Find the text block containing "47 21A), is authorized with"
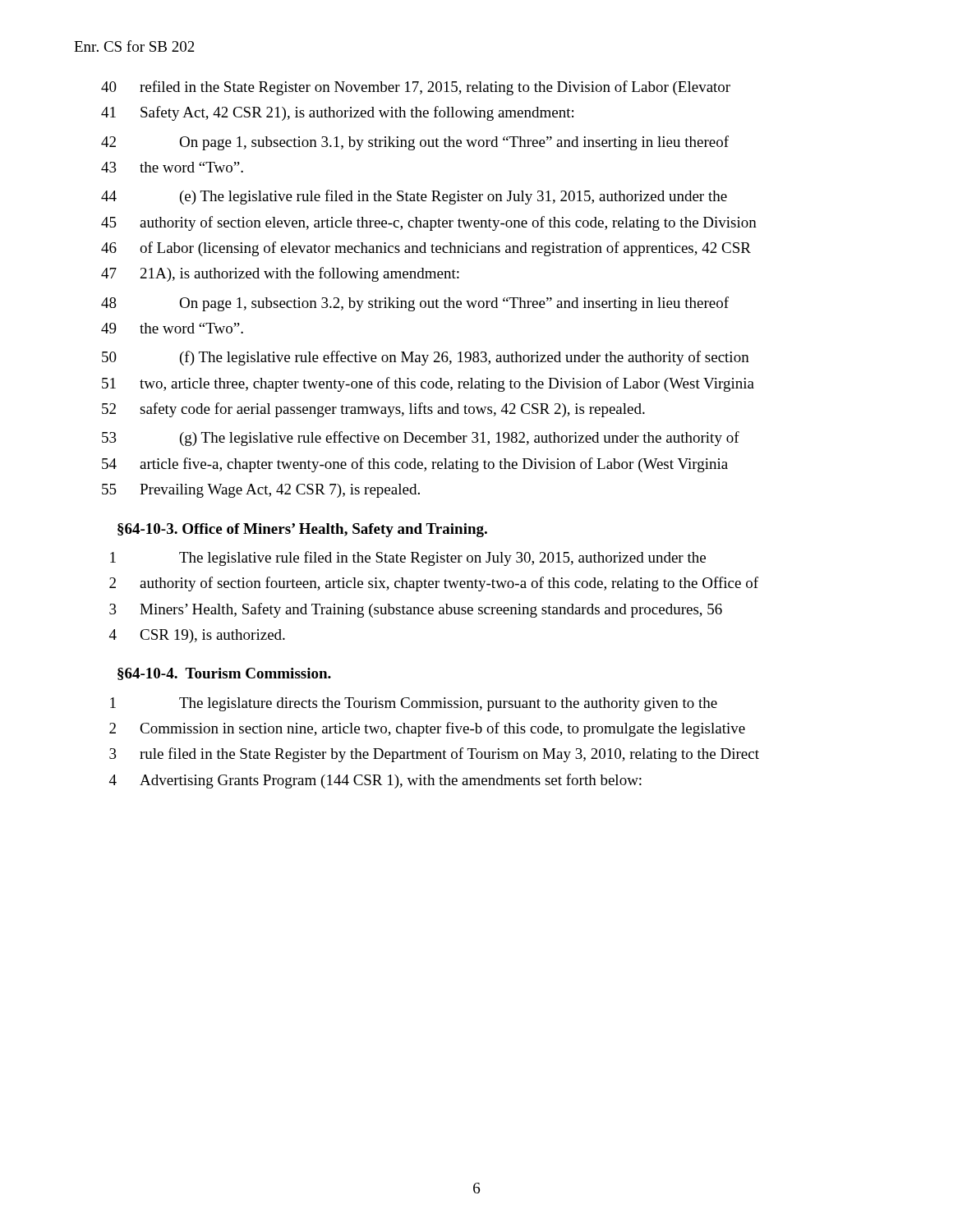 pyautogui.click(x=280, y=274)
